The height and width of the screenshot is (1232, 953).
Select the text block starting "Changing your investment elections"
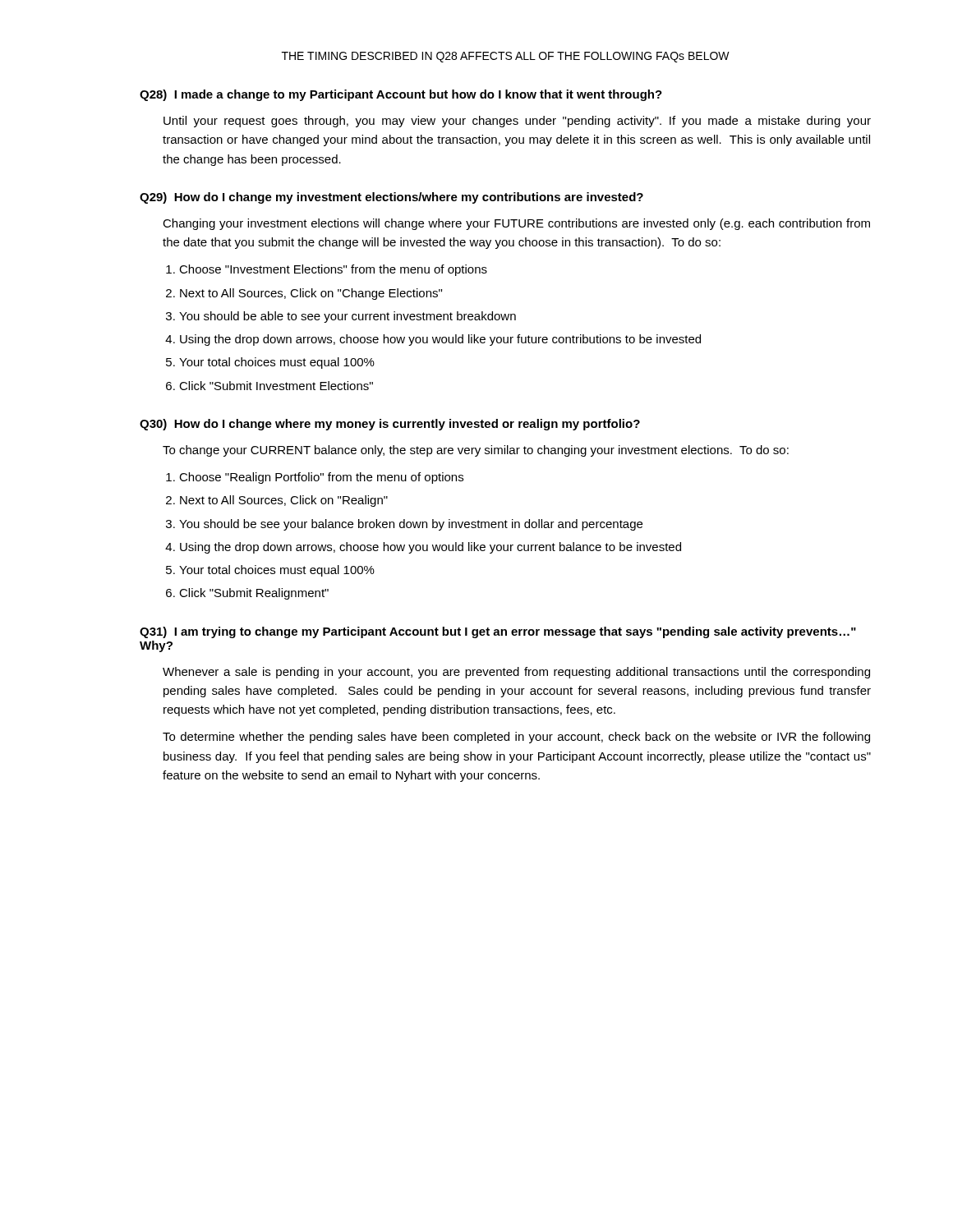click(517, 232)
